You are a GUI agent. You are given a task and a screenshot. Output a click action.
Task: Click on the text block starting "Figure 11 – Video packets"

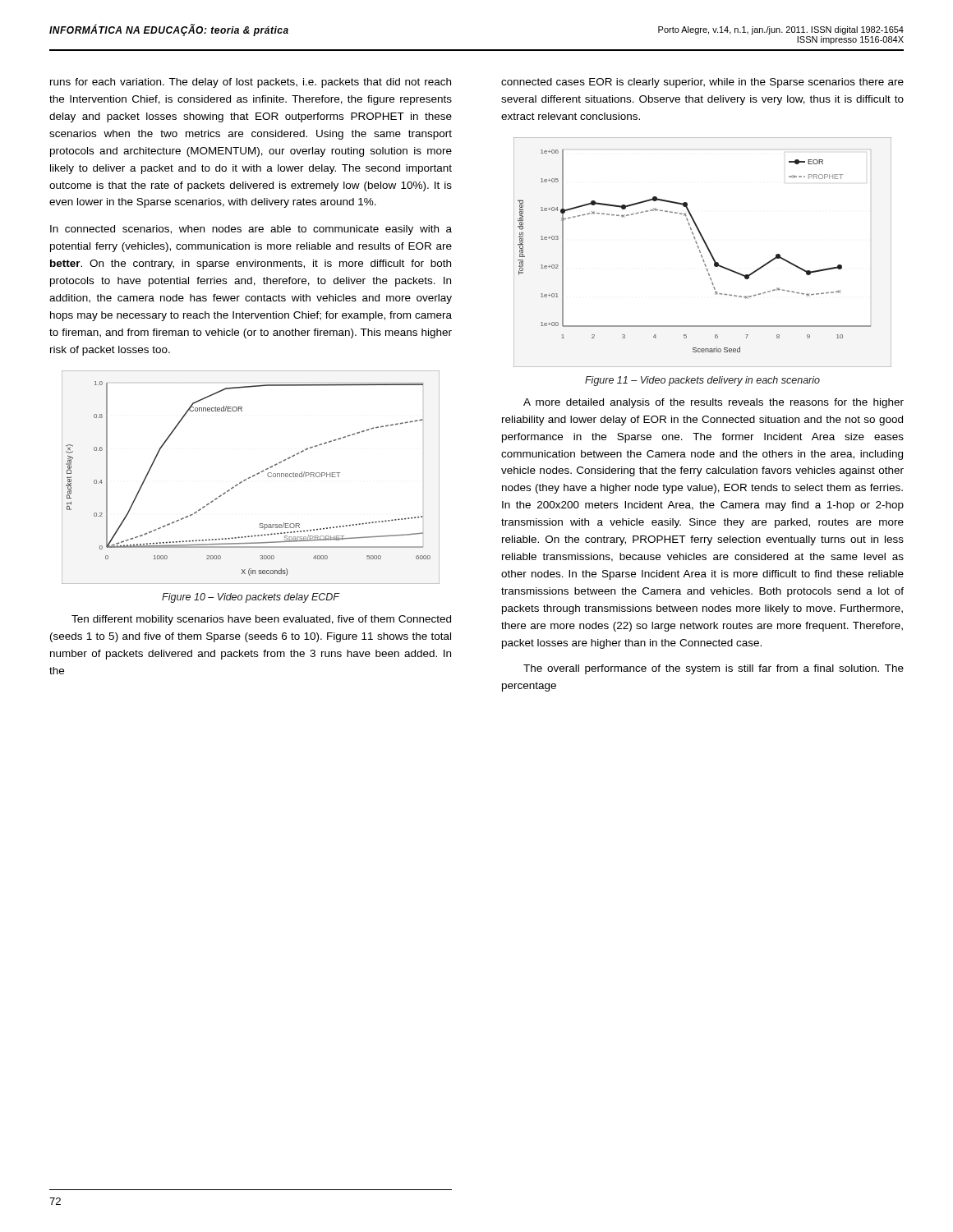point(702,380)
